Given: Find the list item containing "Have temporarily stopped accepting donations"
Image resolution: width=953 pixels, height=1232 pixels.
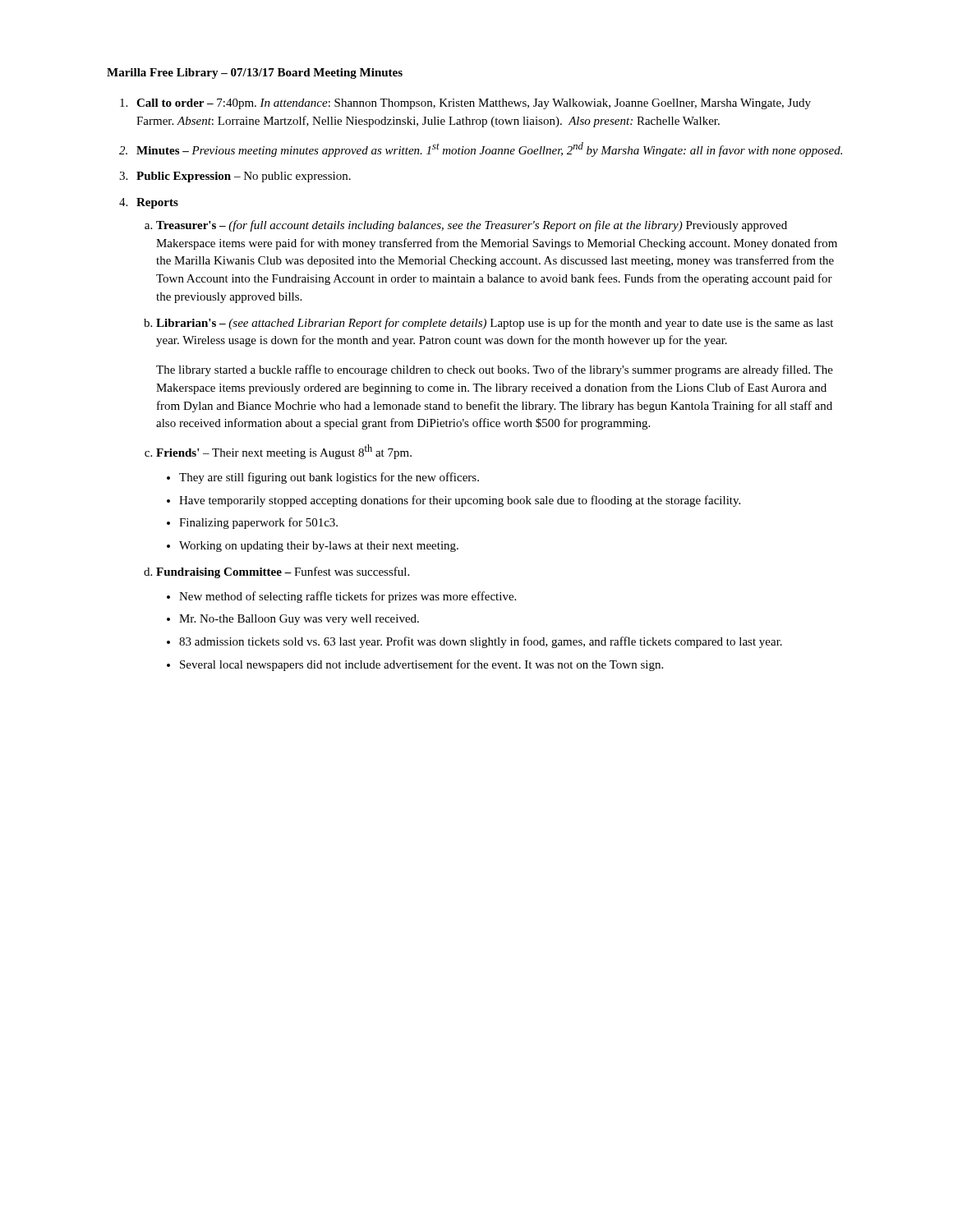Looking at the screenshot, I should [460, 500].
